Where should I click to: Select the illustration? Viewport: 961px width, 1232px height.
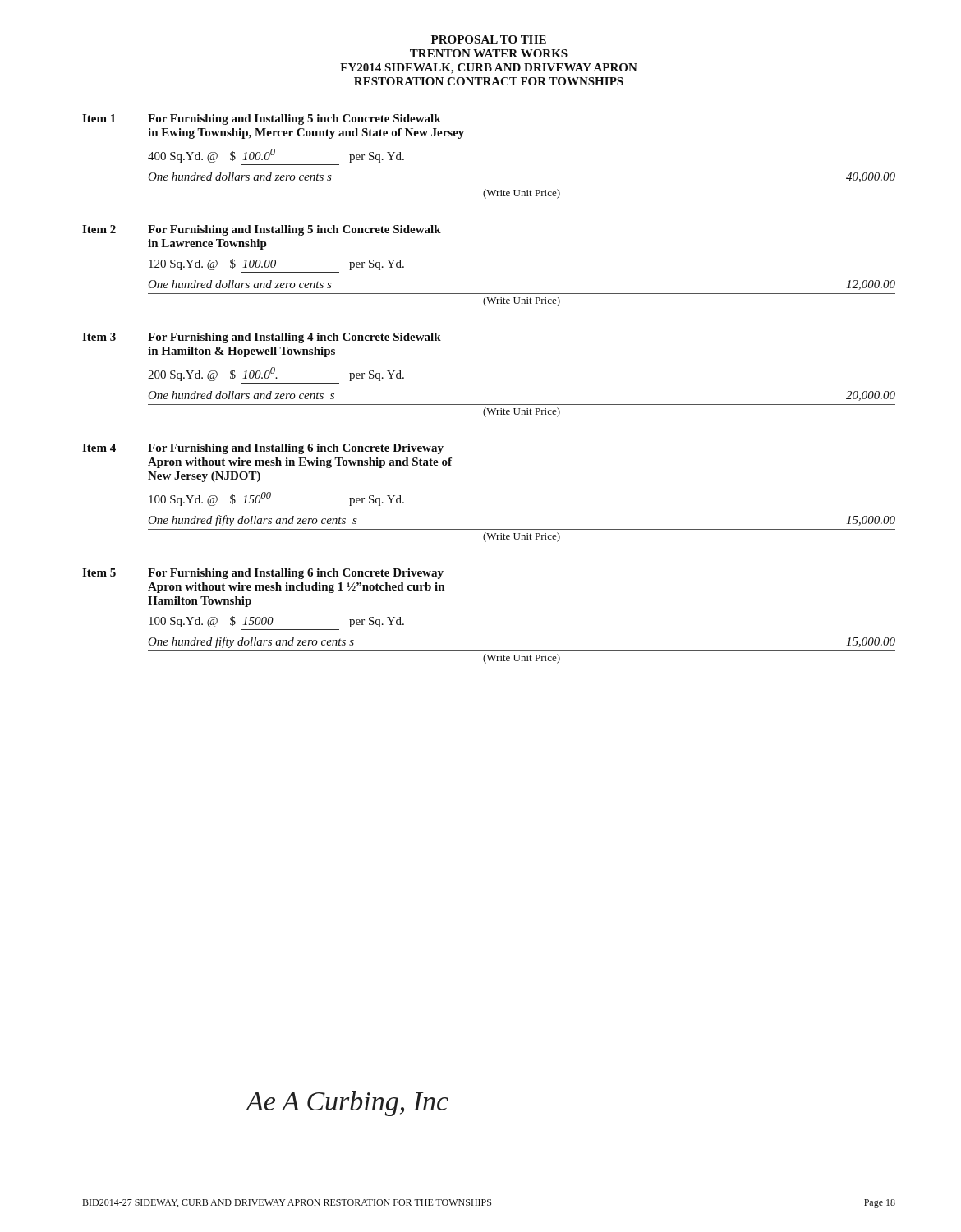point(347,1101)
